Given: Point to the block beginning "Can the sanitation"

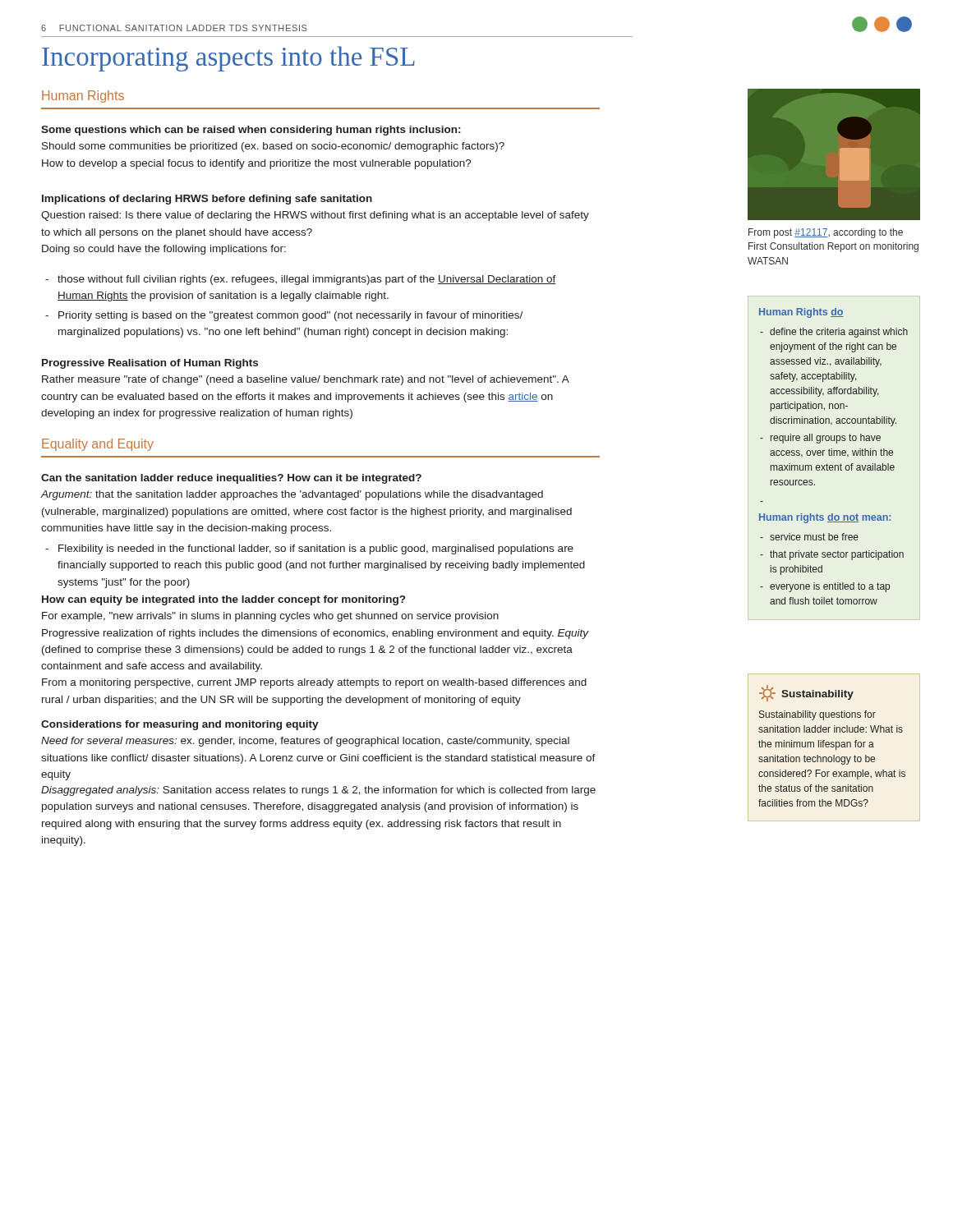Looking at the screenshot, I should click(x=320, y=503).
